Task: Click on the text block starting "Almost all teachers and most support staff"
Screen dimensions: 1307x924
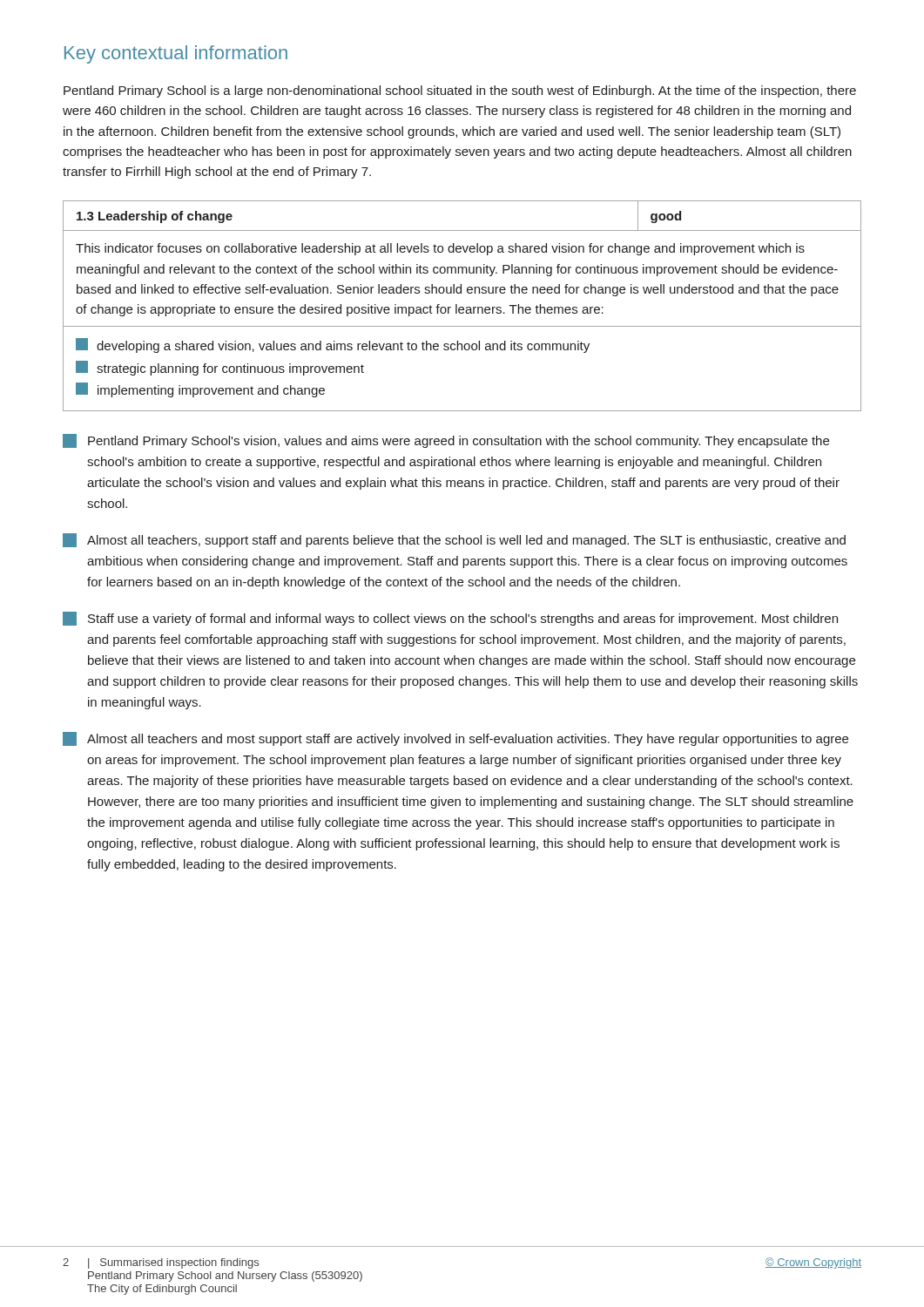Action: click(462, 802)
